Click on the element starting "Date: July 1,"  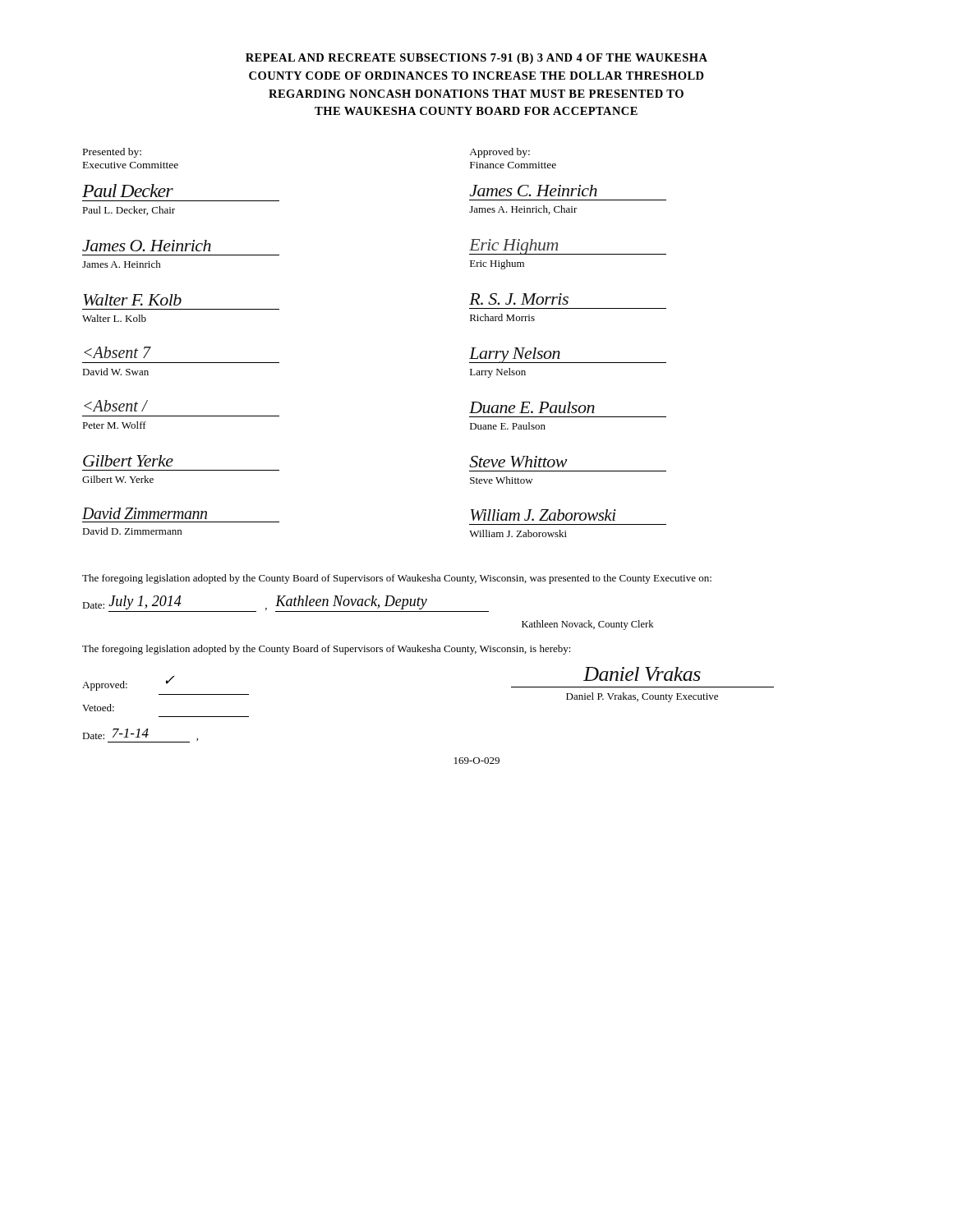(x=286, y=603)
